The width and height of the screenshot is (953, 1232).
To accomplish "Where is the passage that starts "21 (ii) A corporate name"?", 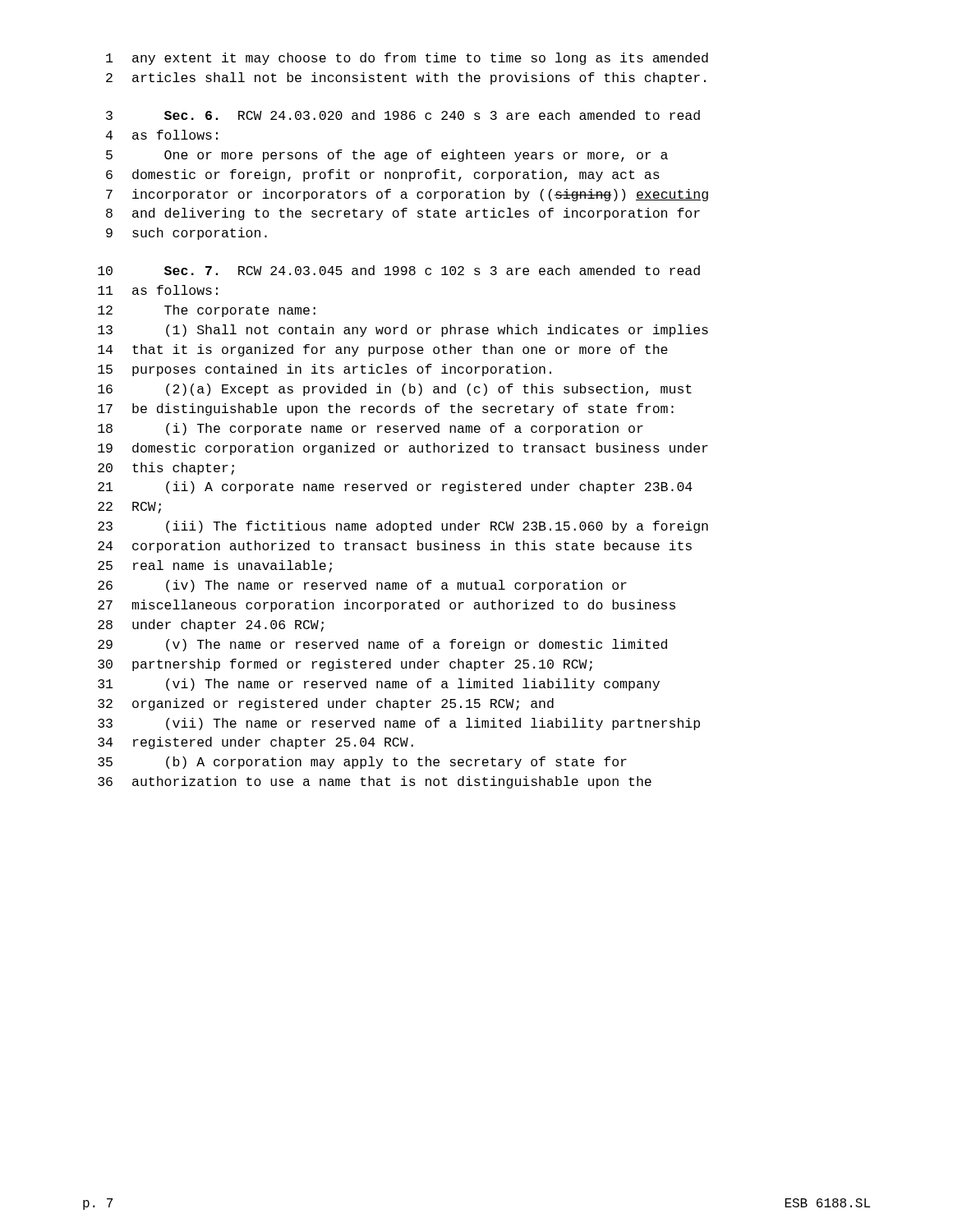I will point(476,488).
